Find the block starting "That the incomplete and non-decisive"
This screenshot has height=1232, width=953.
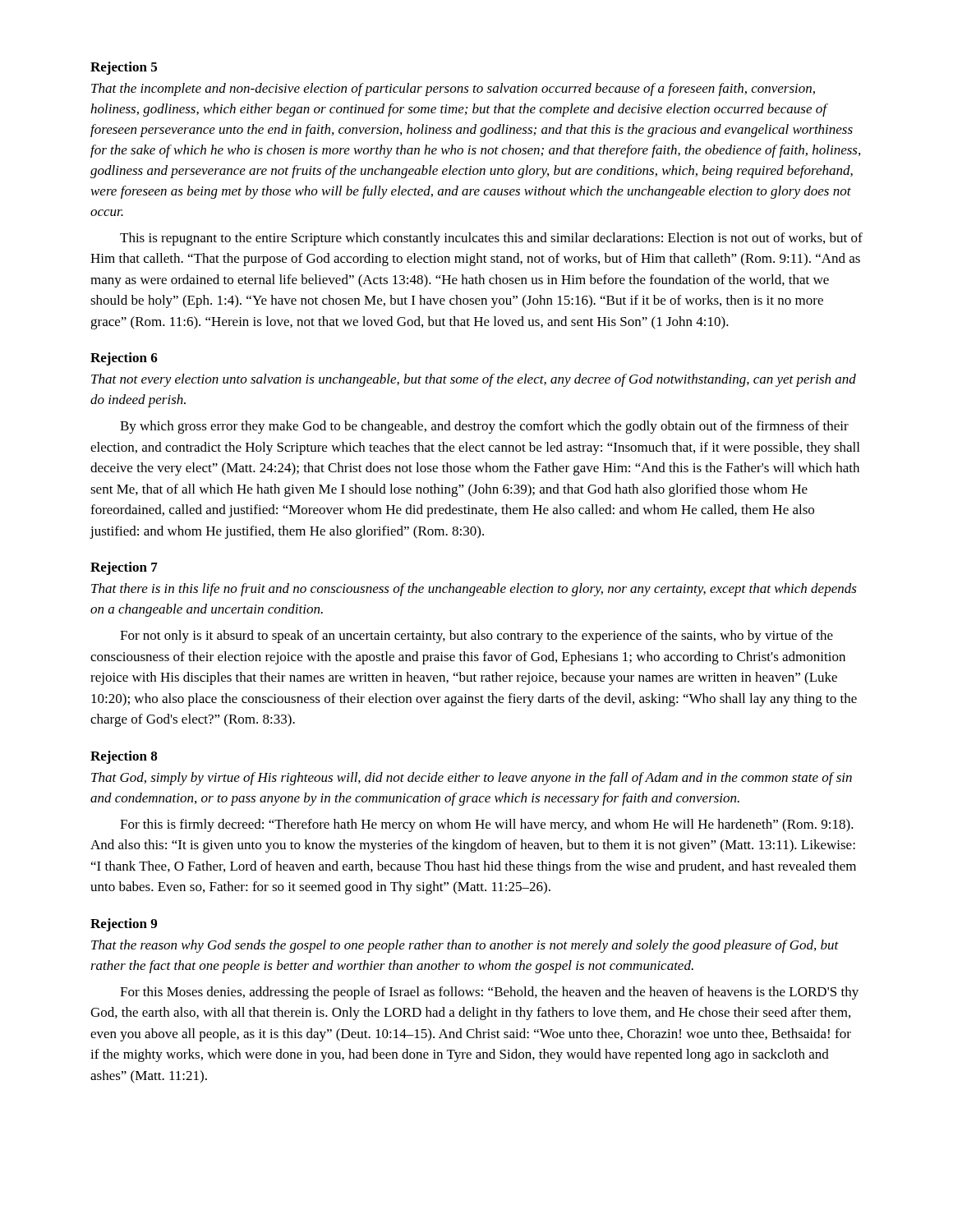click(x=476, y=150)
